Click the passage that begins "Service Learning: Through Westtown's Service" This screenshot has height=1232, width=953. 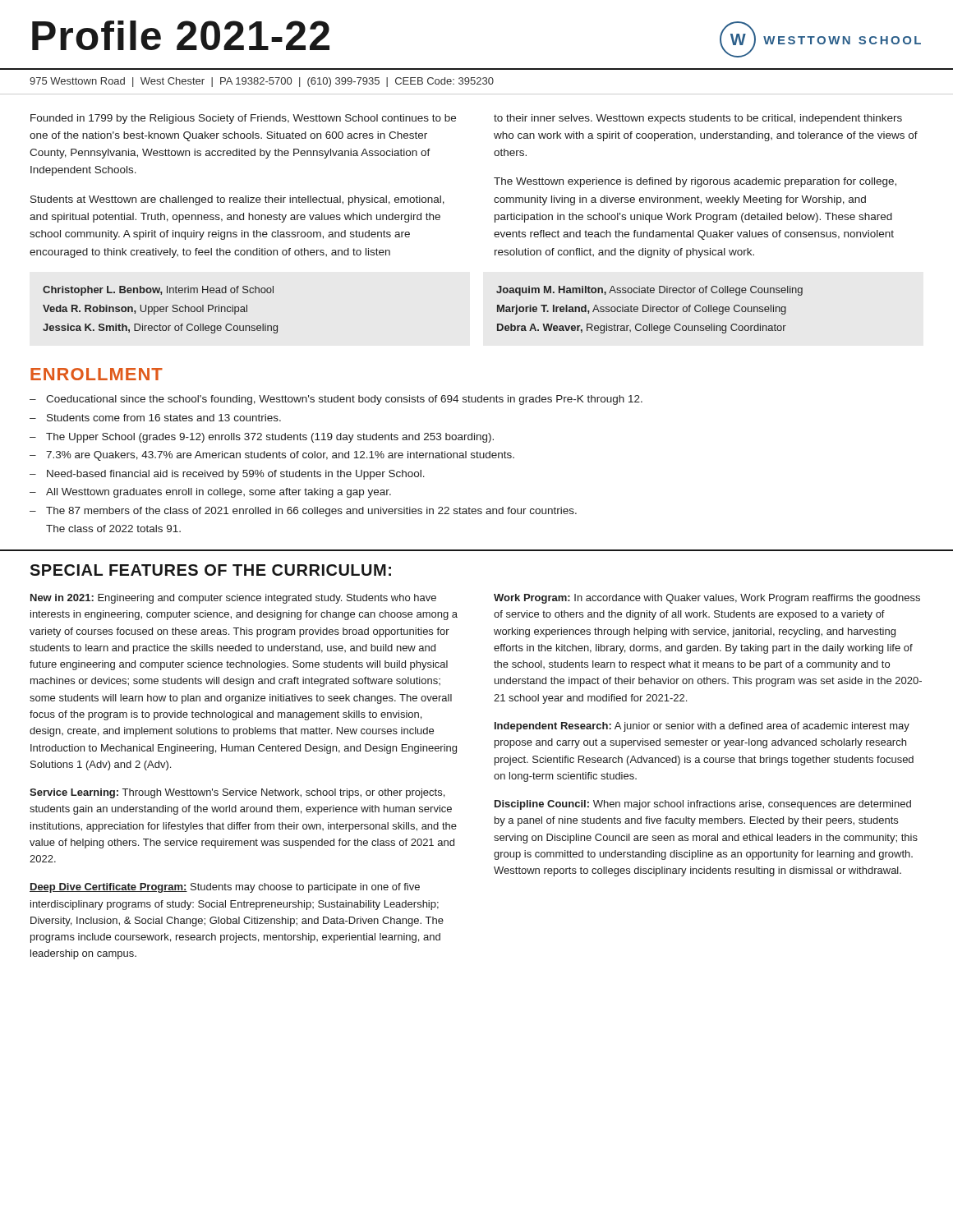click(x=243, y=826)
